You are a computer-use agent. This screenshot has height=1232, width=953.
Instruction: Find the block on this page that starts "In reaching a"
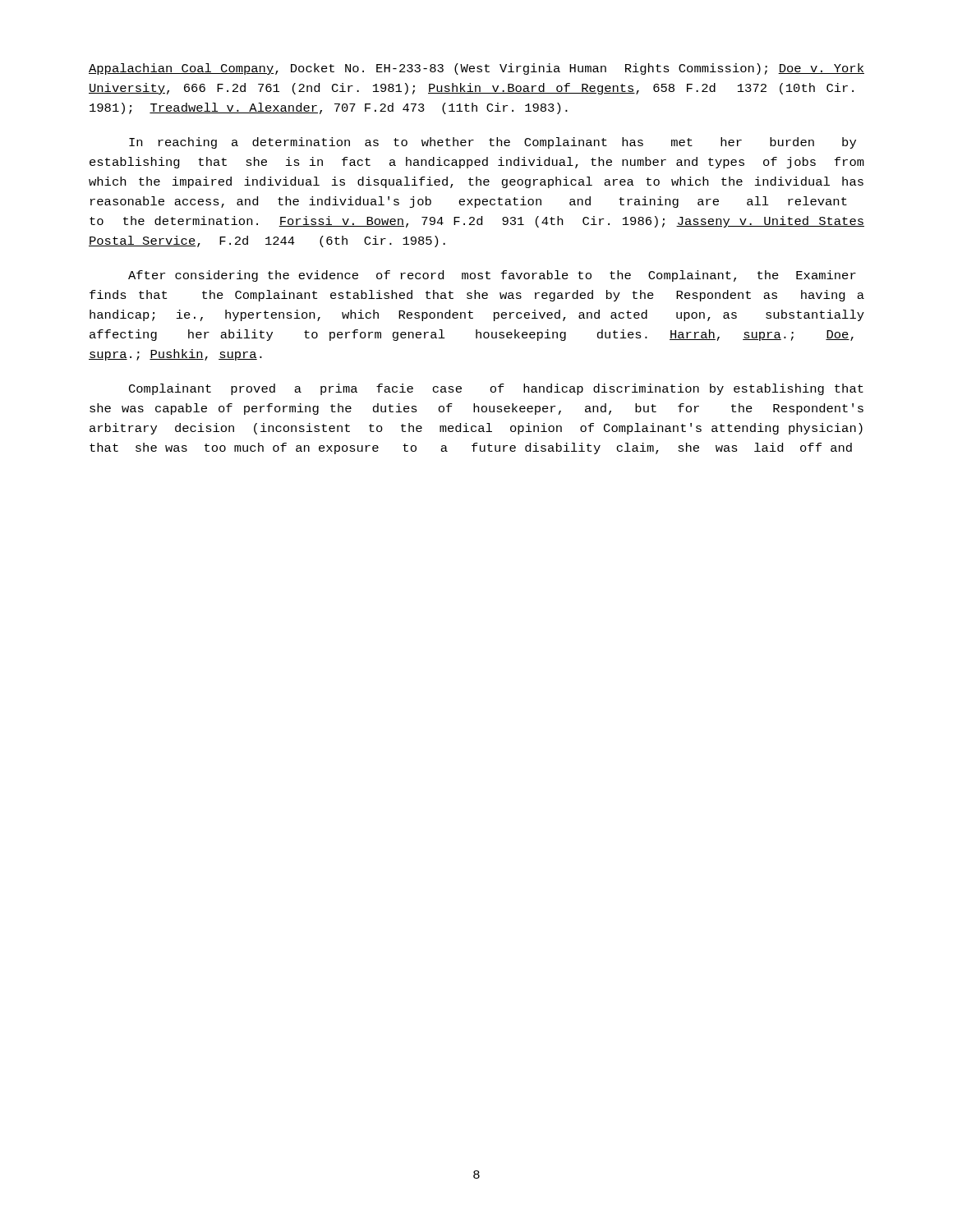[x=476, y=192]
